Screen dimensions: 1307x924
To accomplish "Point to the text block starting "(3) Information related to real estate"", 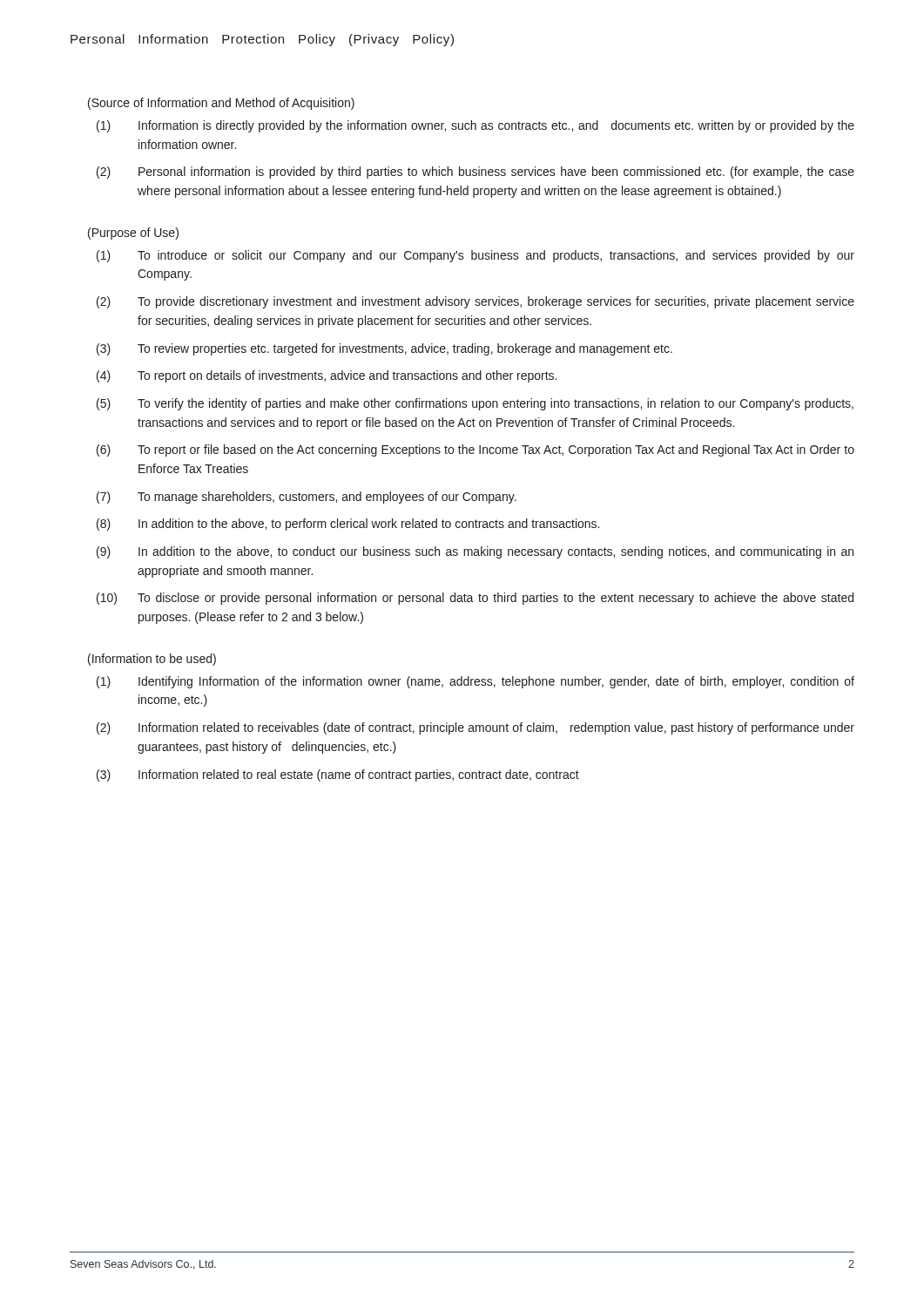I will coord(471,775).
